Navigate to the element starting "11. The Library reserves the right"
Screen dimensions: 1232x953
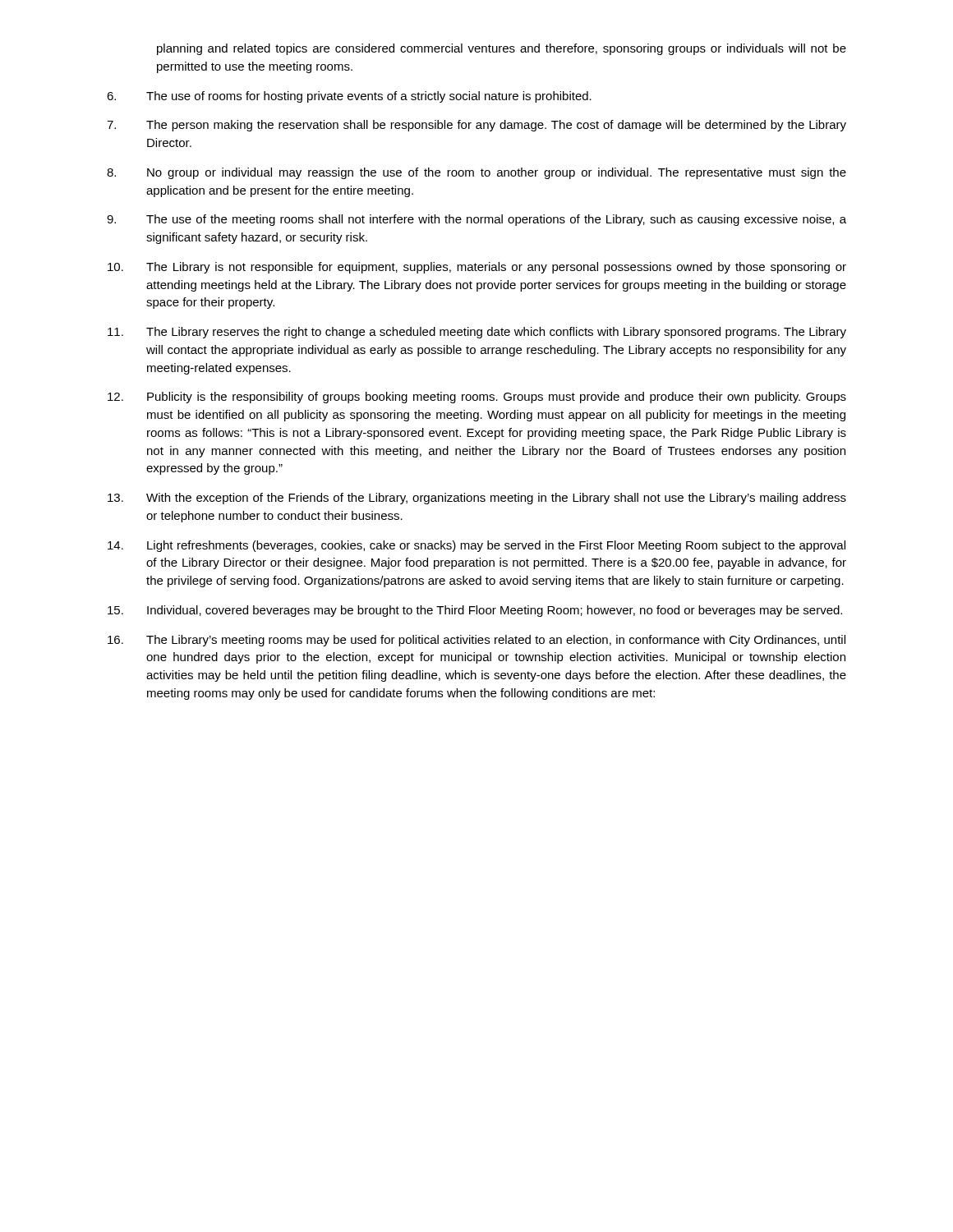click(x=476, y=350)
